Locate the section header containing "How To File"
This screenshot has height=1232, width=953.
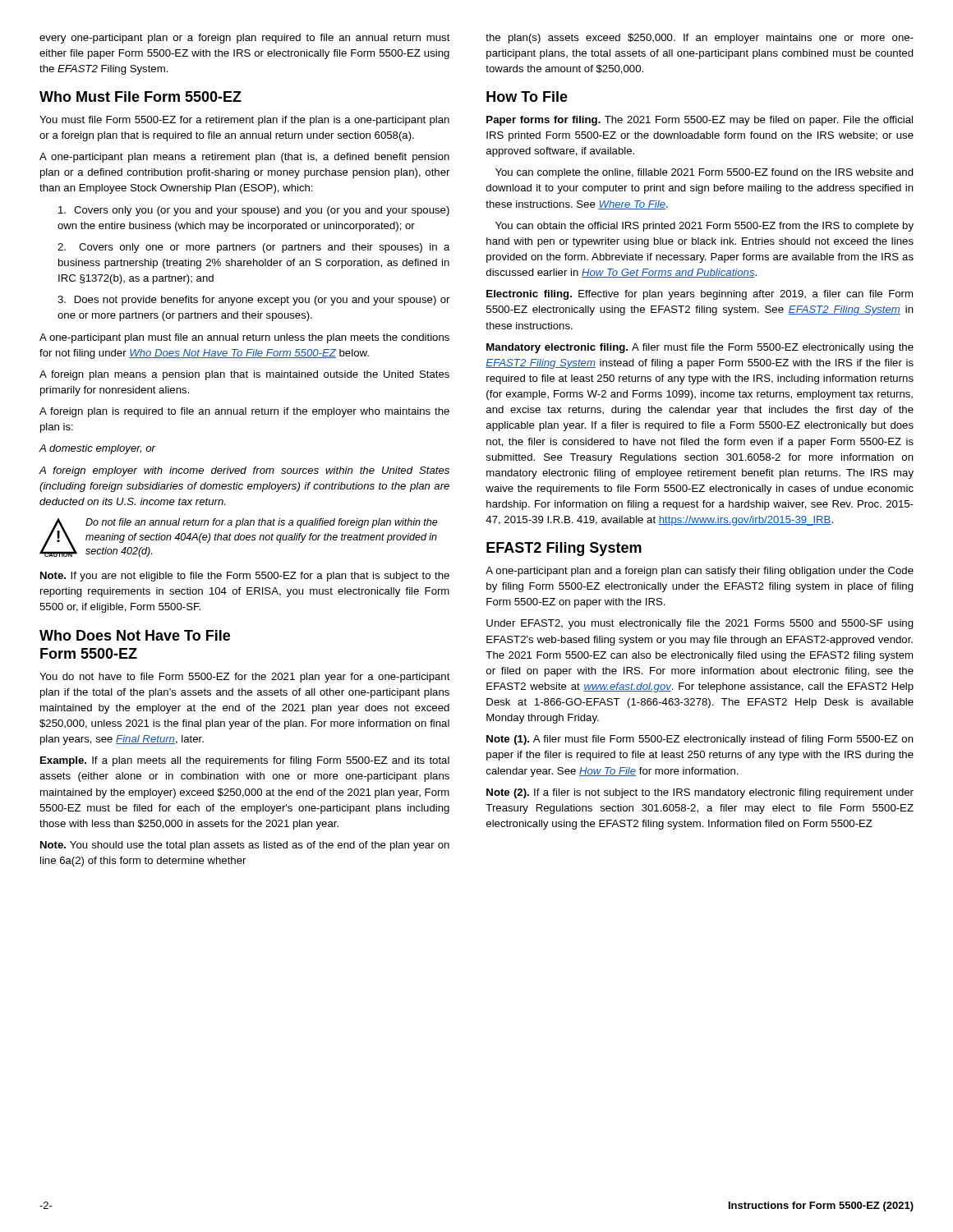(x=527, y=97)
